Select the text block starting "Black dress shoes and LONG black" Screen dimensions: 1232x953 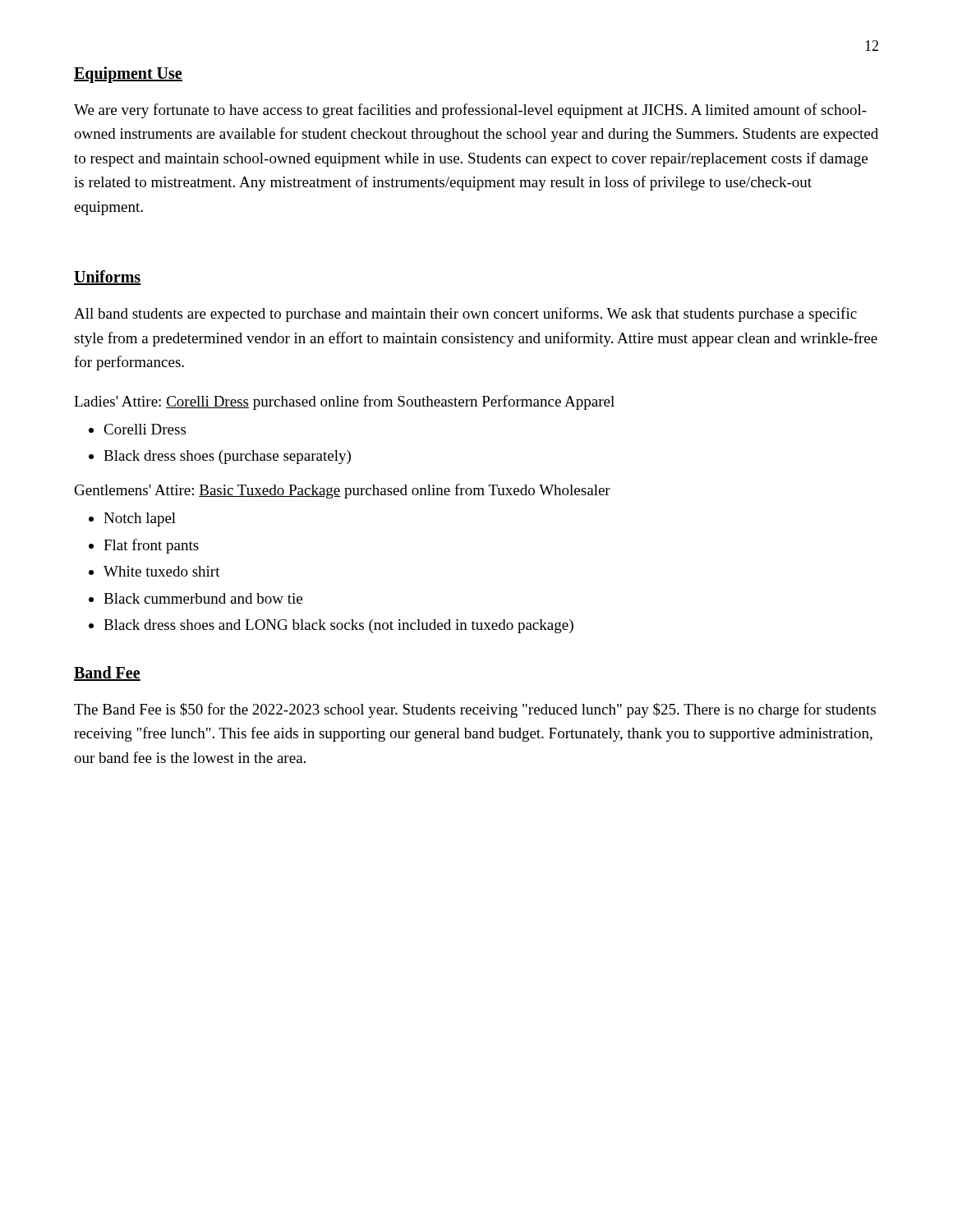coord(339,625)
